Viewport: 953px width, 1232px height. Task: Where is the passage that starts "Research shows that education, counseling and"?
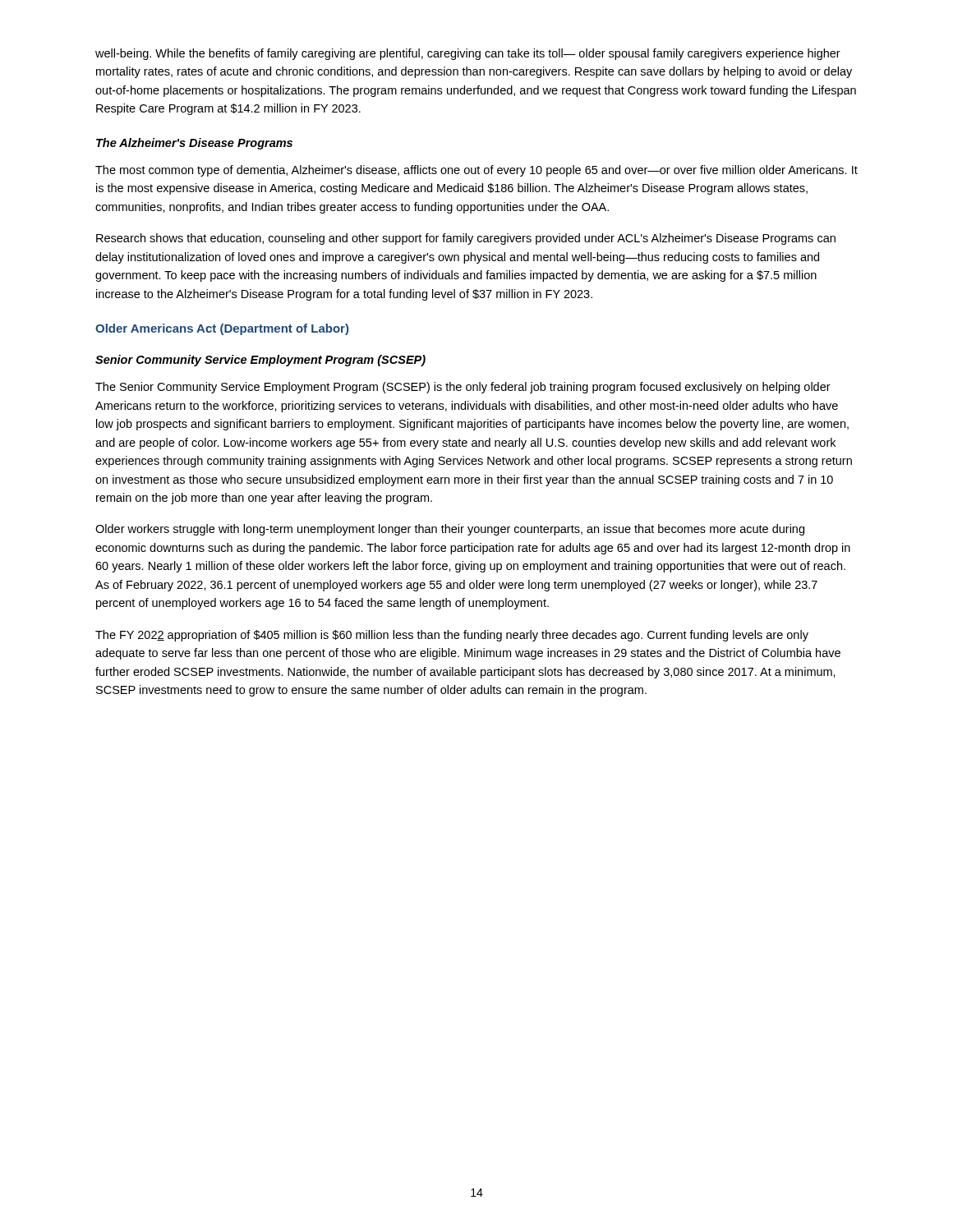tap(466, 266)
